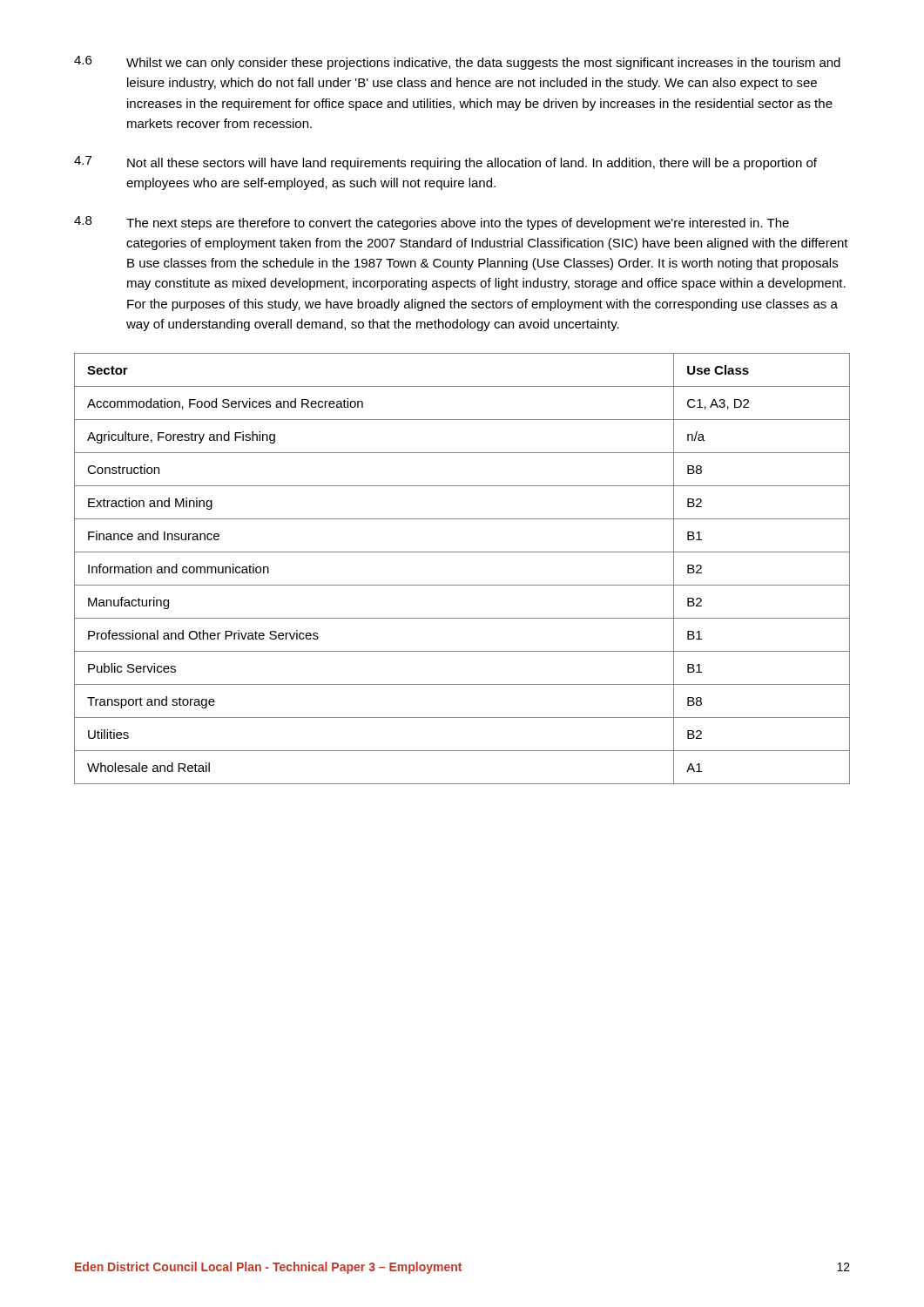924x1307 pixels.
Task: Locate a table
Action: tap(462, 569)
